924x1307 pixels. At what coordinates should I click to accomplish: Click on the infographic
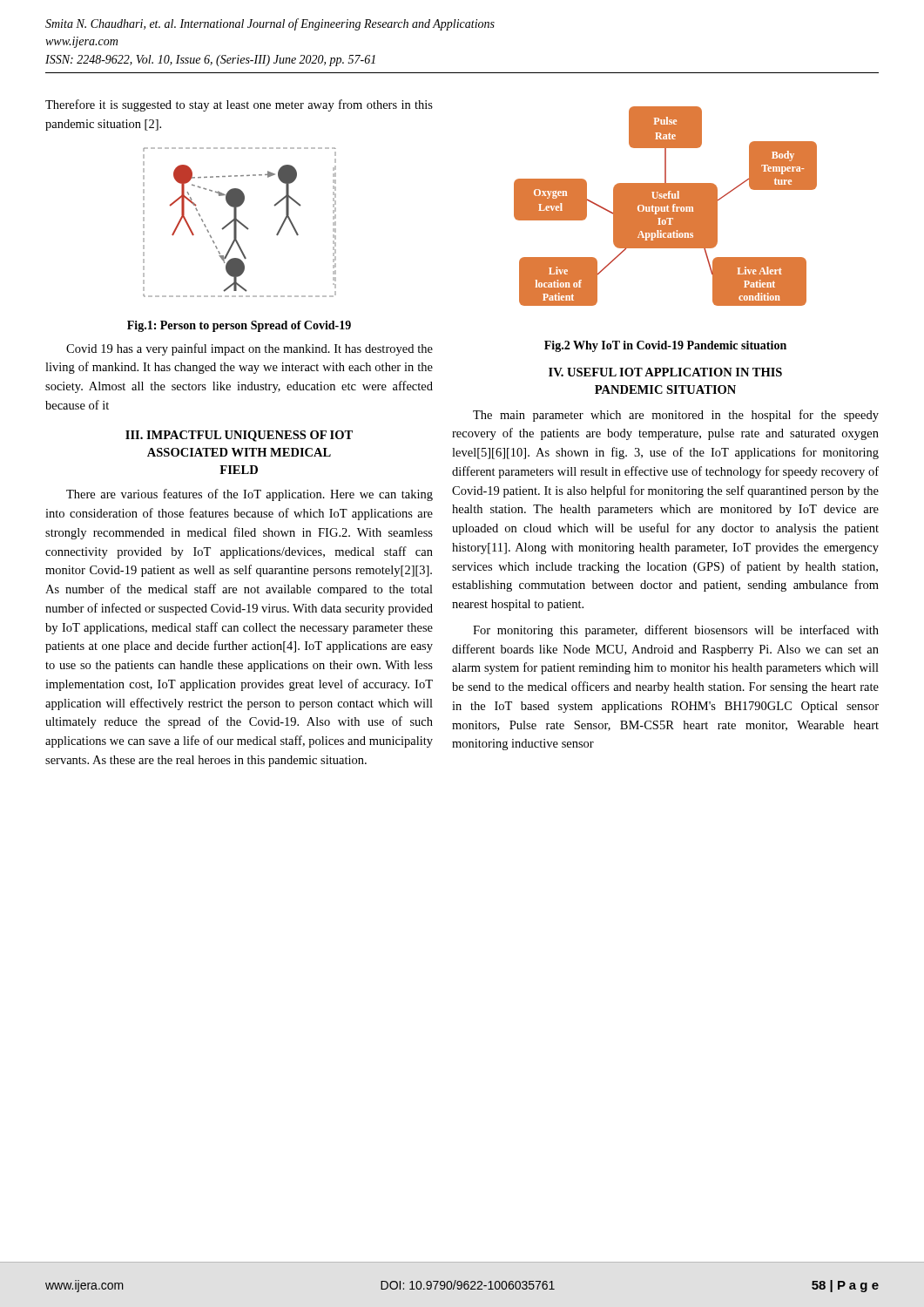click(x=665, y=215)
